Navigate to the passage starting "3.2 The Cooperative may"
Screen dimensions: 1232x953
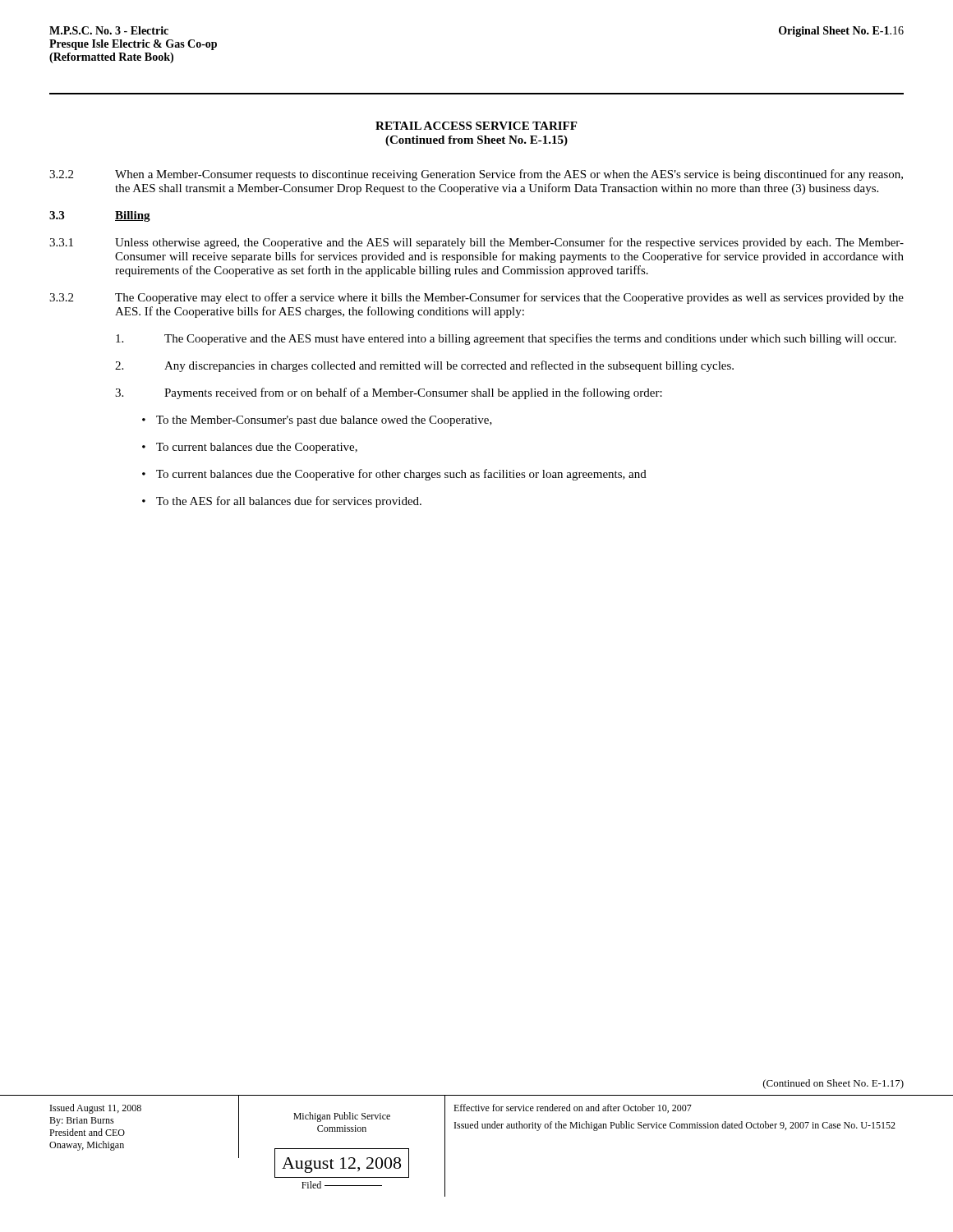coord(476,305)
